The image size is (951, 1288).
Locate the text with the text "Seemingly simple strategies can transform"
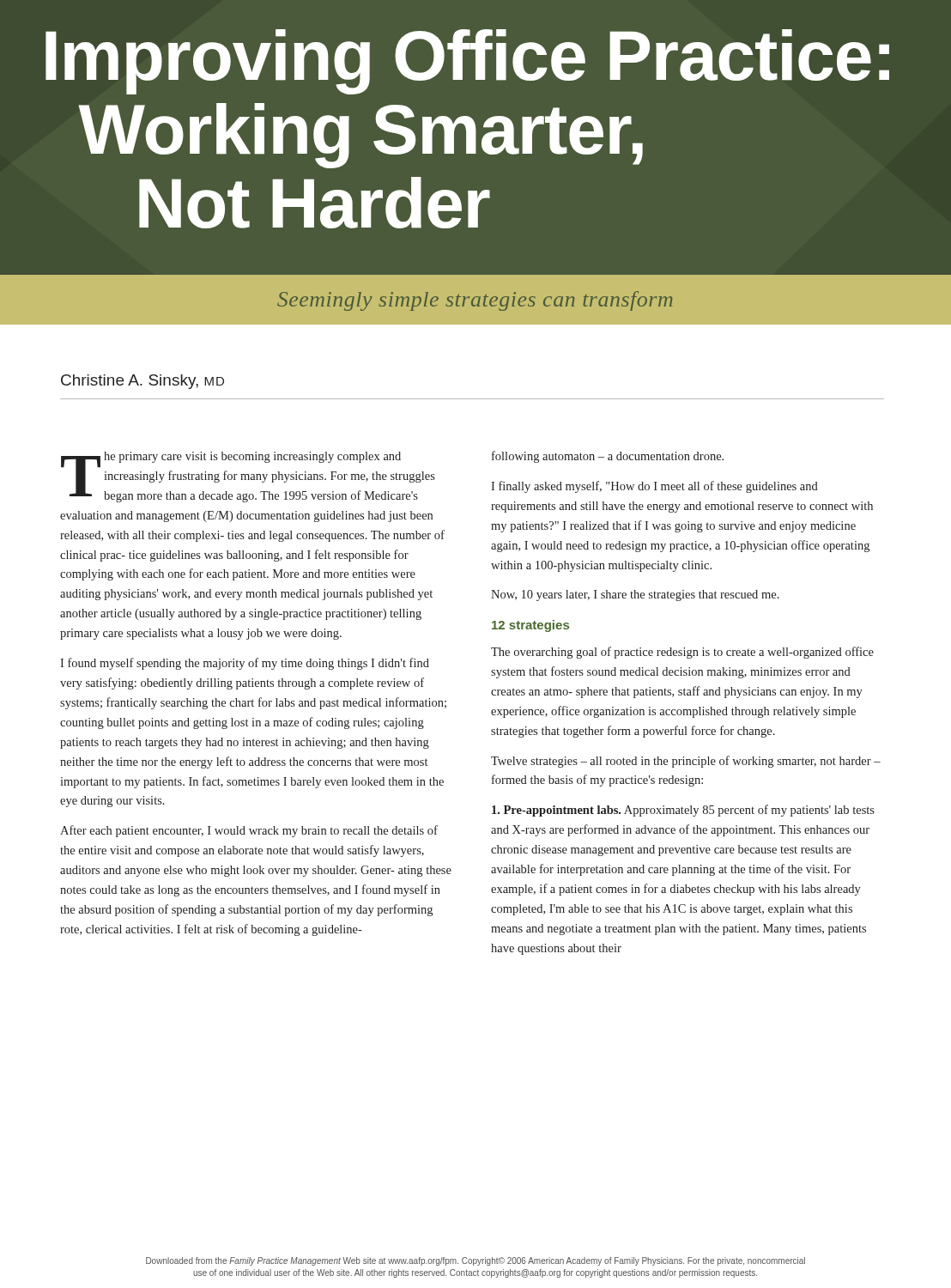tap(476, 299)
